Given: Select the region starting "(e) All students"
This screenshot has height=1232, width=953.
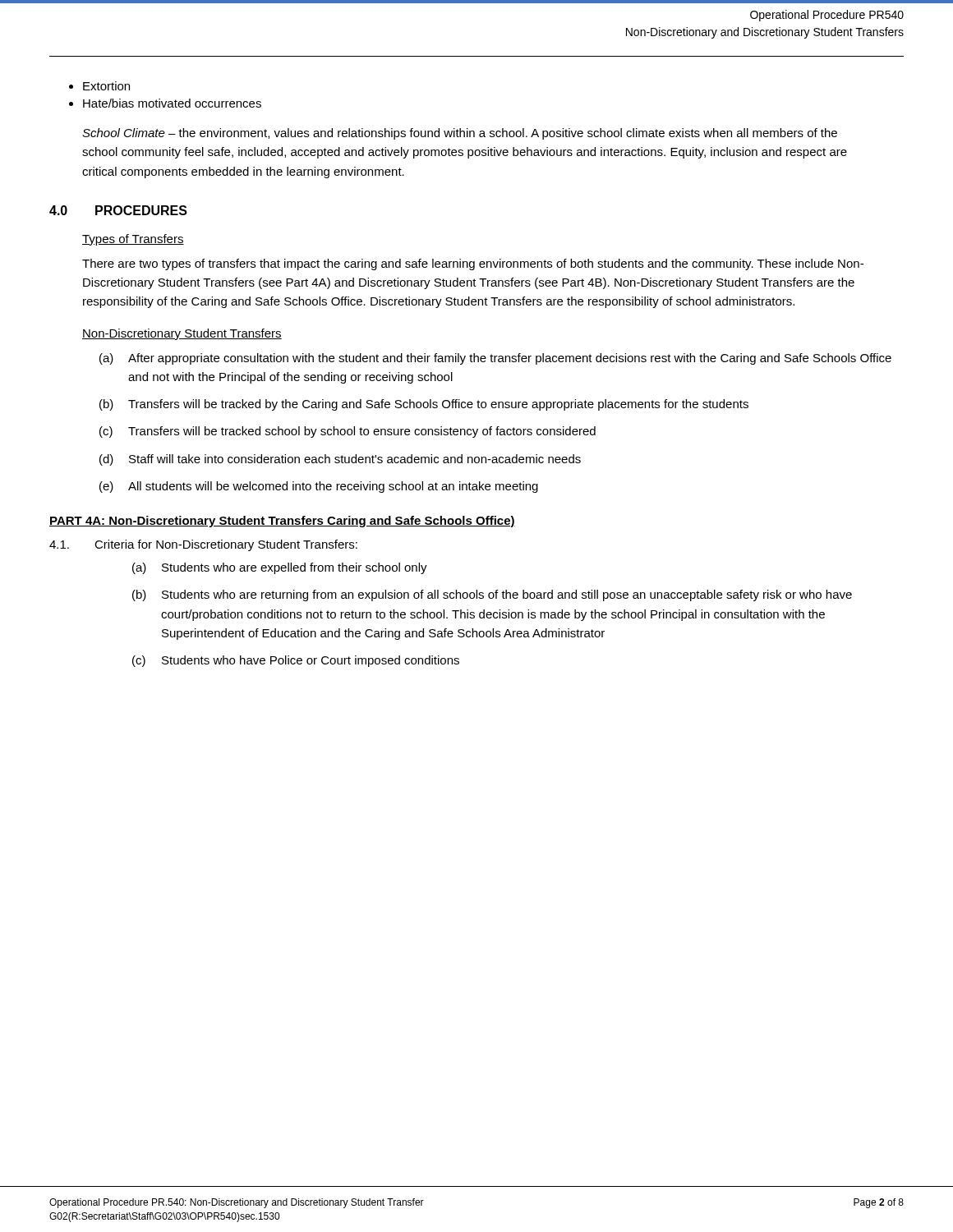Looking at the screenshot, I should tap(501, 486).
